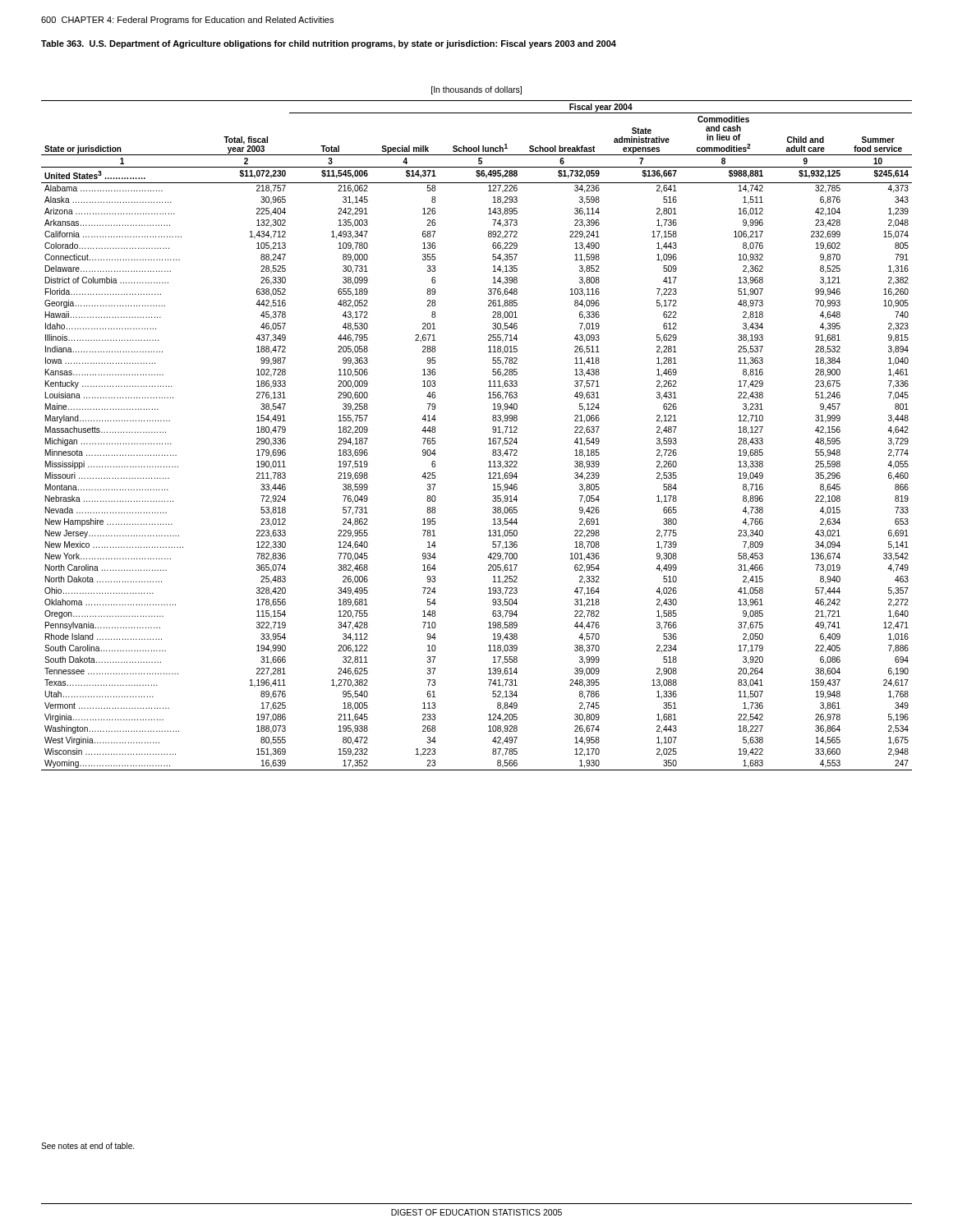This screenshot has width=953, height=1232.
Task: Click on the table containing "School breakfast"
Action: (x=476, y=435)
